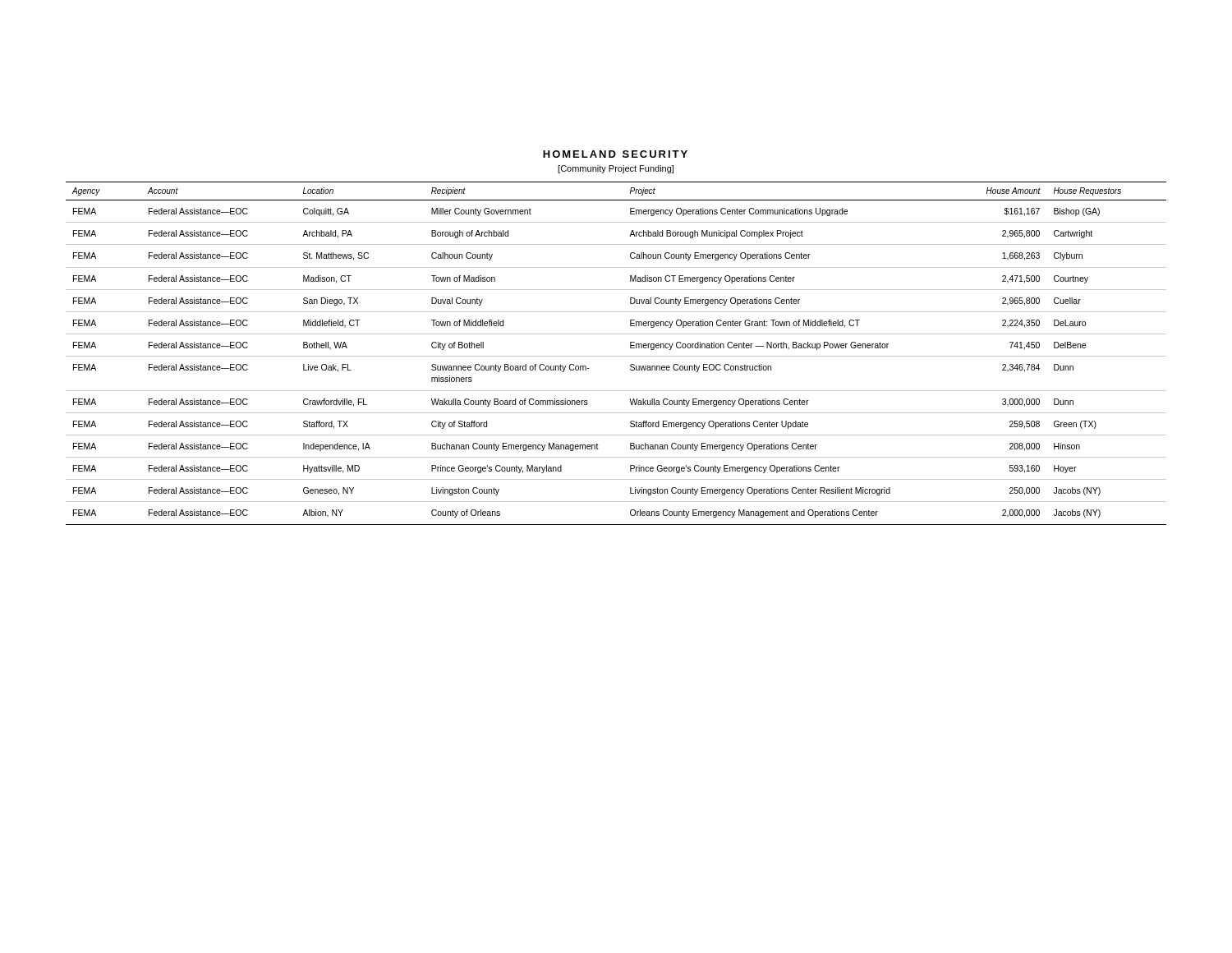Click on the table containing "Prince George's County Emergency"
This screenshot has width=1232, height=953.
[616, 353]
